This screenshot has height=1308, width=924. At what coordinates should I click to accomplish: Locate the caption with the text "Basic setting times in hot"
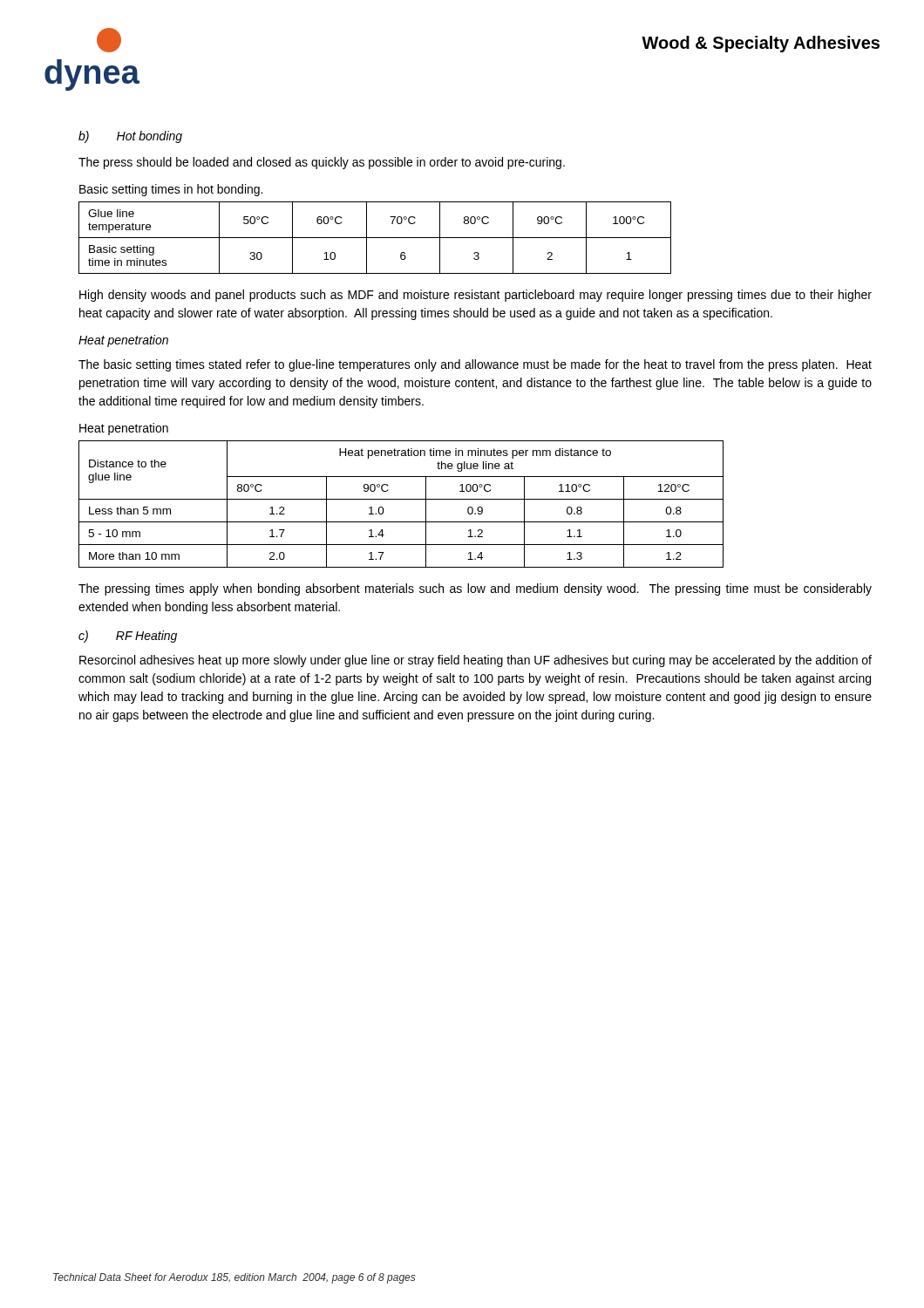click(171, 189)
